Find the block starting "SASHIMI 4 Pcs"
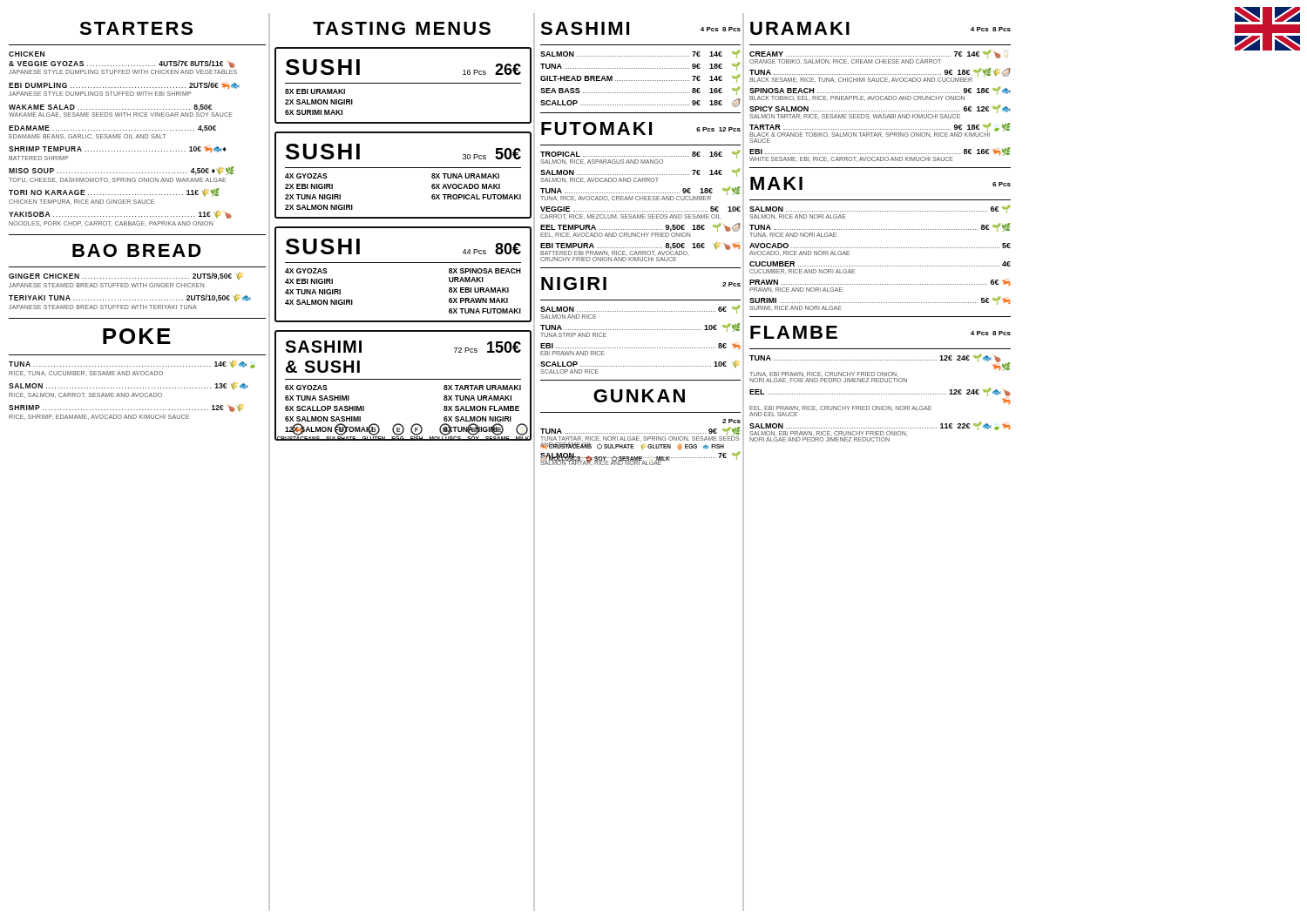The width and height of the screenshot is (1307, 924). point(640,29)
